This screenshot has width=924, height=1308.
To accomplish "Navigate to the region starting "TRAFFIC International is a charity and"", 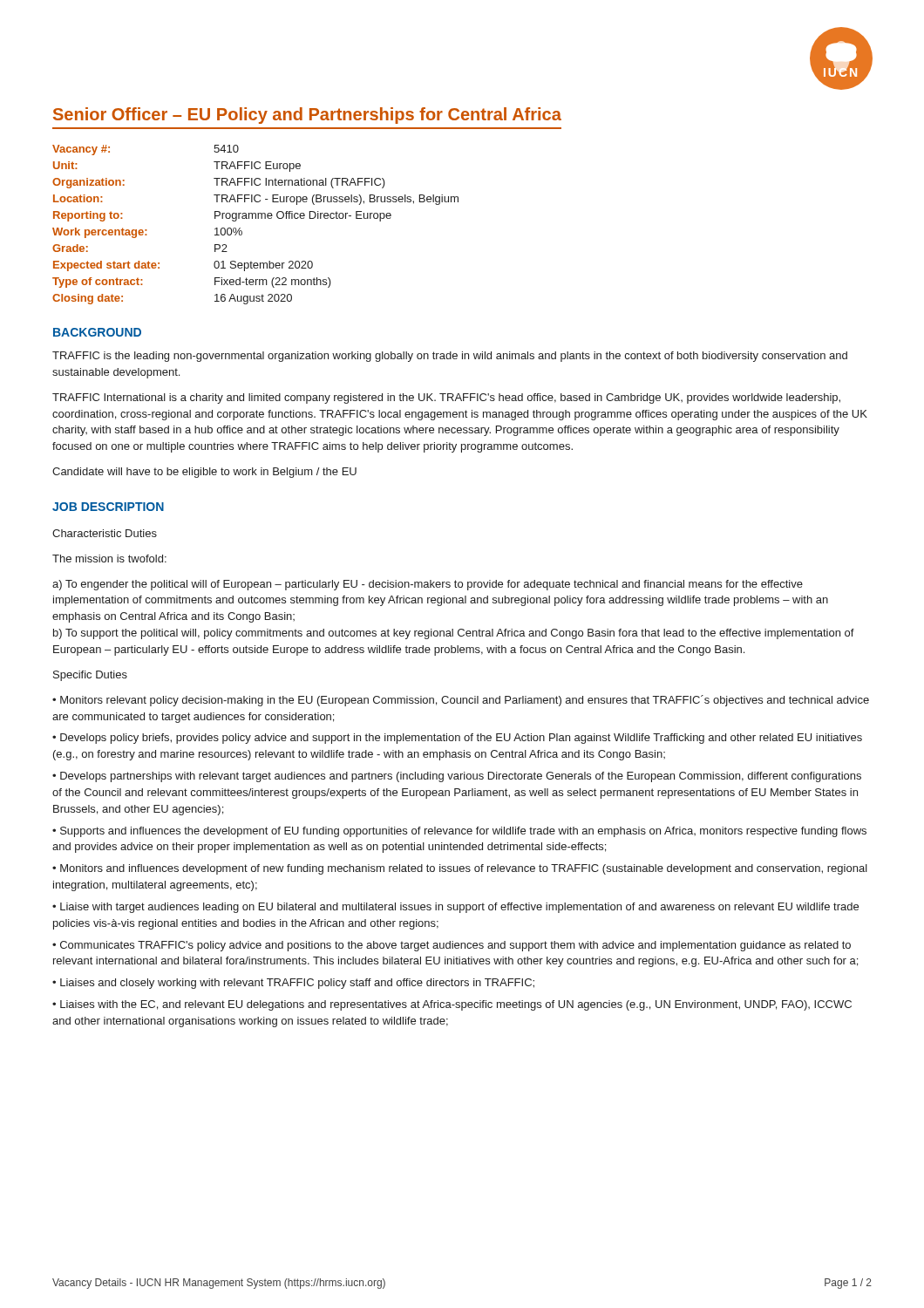I will (x=460, y=422).
